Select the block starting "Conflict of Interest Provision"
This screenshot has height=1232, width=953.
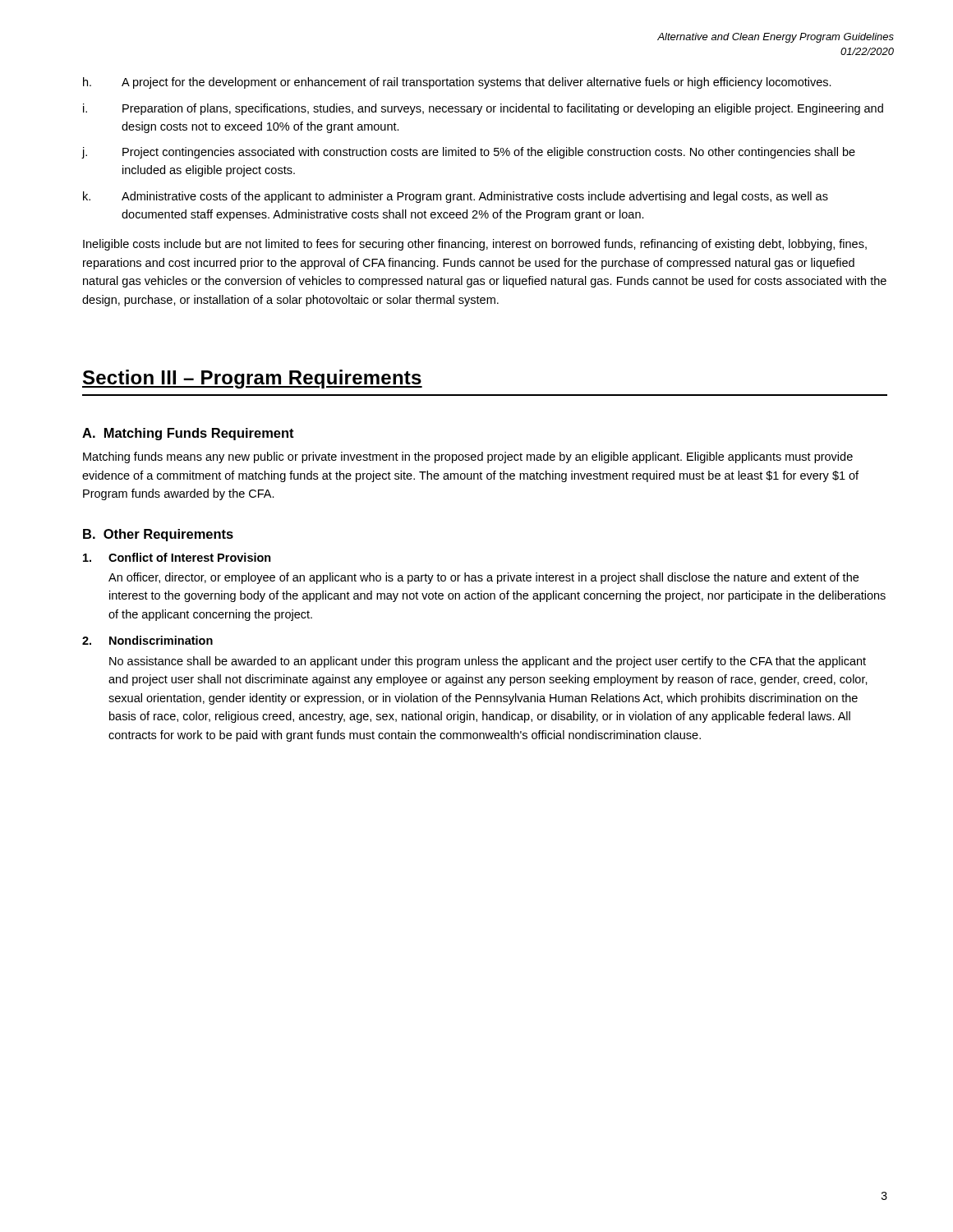click(x=485, y=586)
